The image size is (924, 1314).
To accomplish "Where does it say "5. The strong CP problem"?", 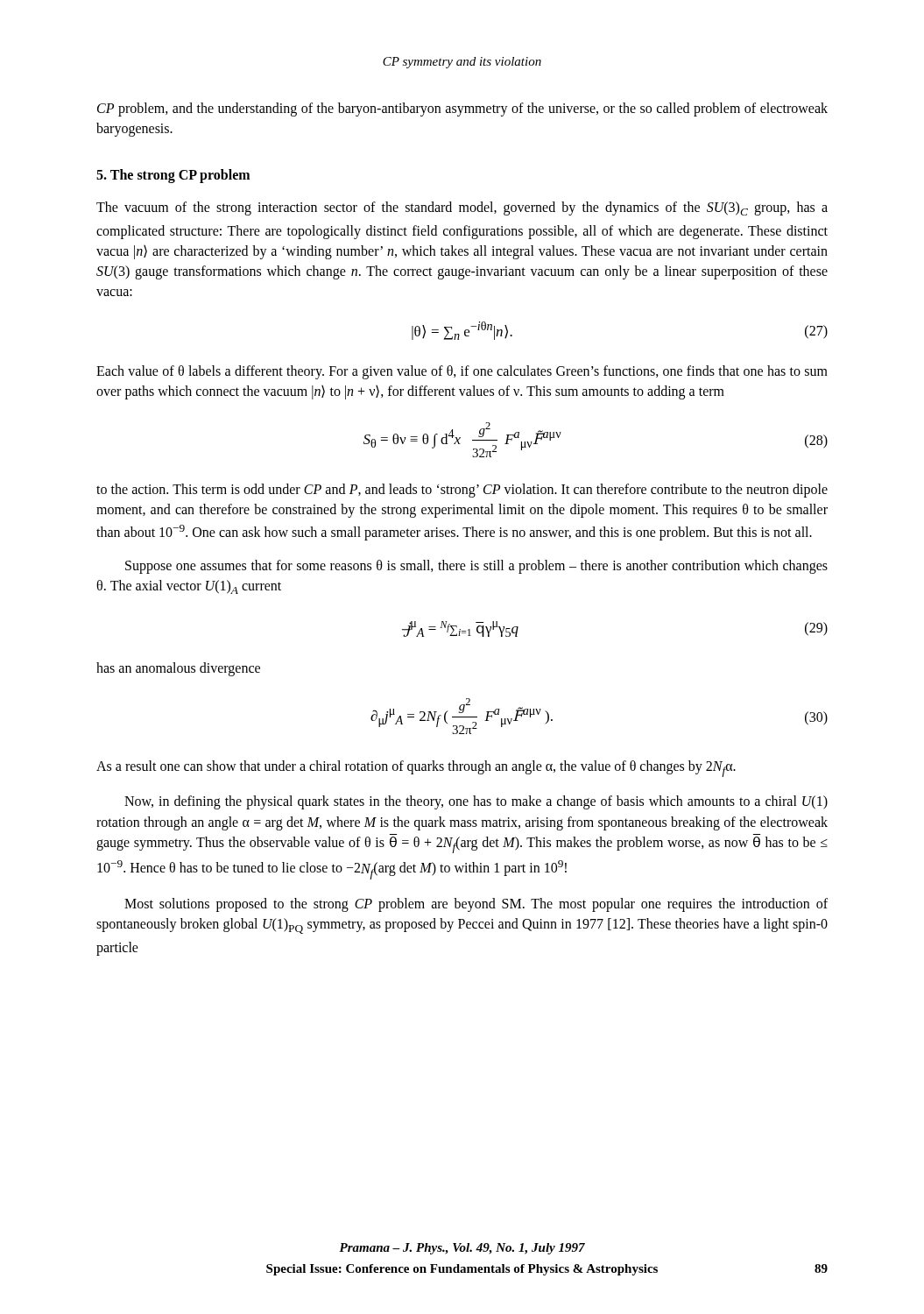I will 173,175.
